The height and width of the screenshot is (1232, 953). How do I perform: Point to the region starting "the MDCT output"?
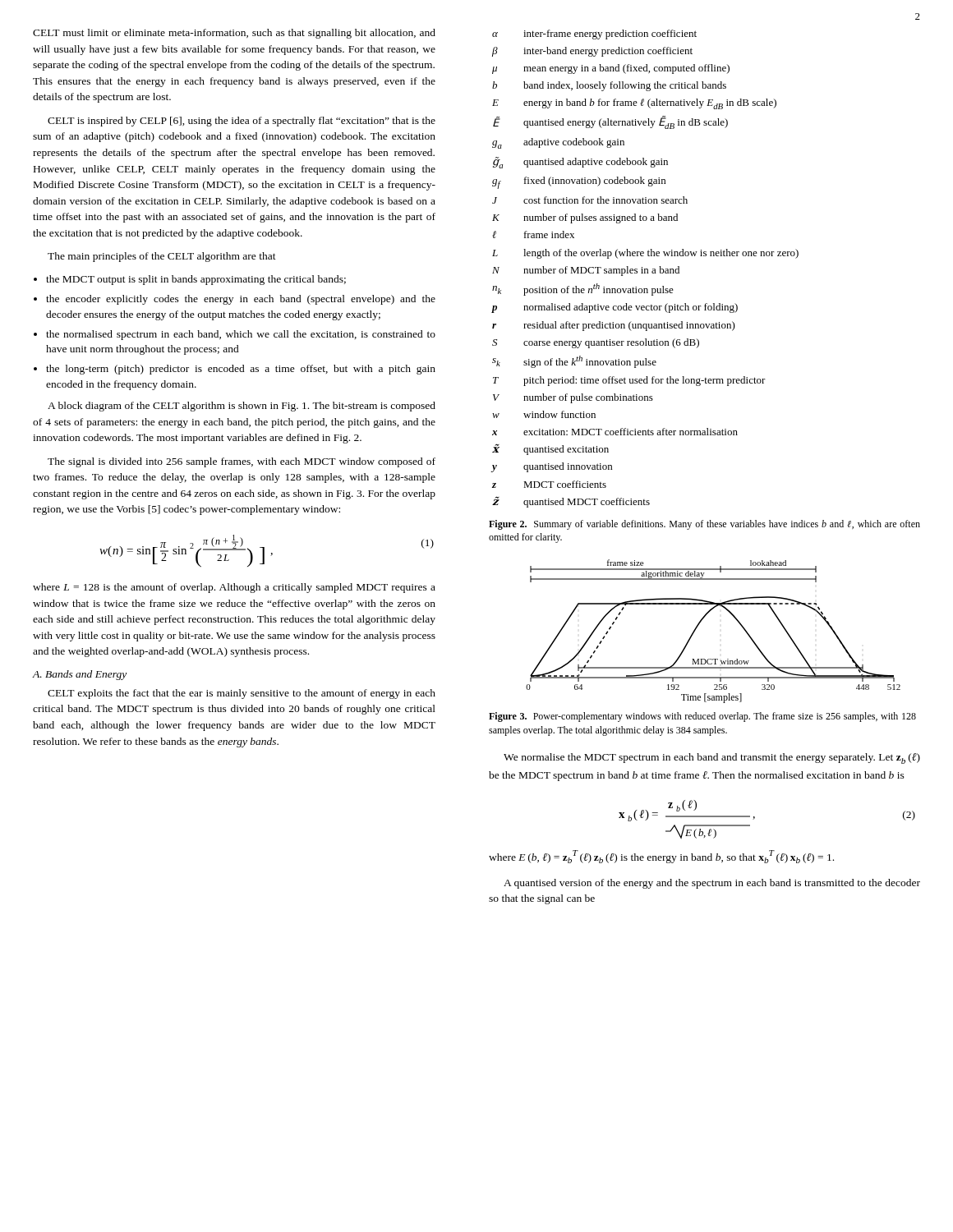[196, 279]
